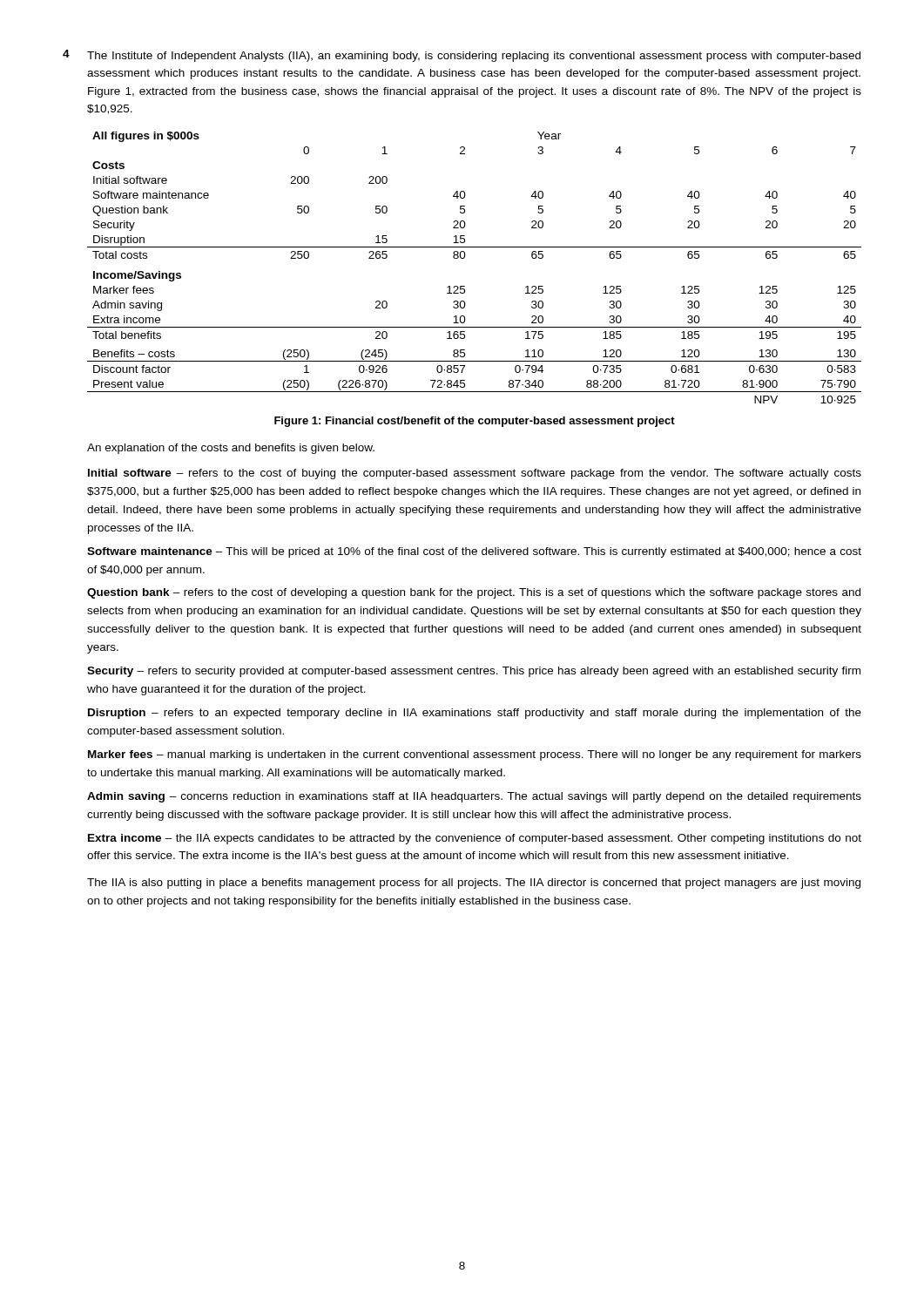Viewport: 924px width, 1307px height.
Task: Navigate to the element starting "An explanation of"
Action: [x=231, y=447]
